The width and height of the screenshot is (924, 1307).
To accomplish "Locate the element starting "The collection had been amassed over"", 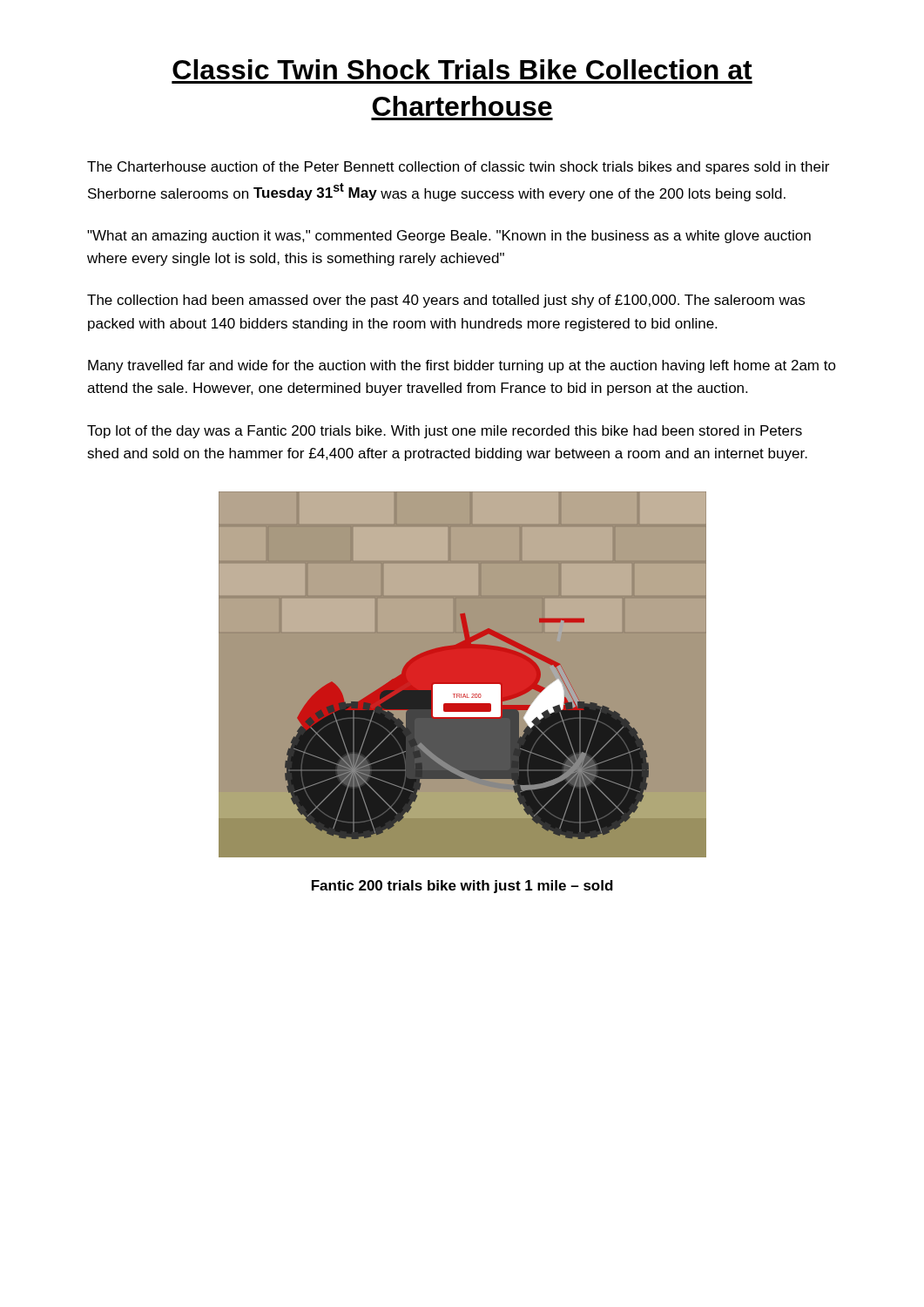I will (x=446, y=312).
